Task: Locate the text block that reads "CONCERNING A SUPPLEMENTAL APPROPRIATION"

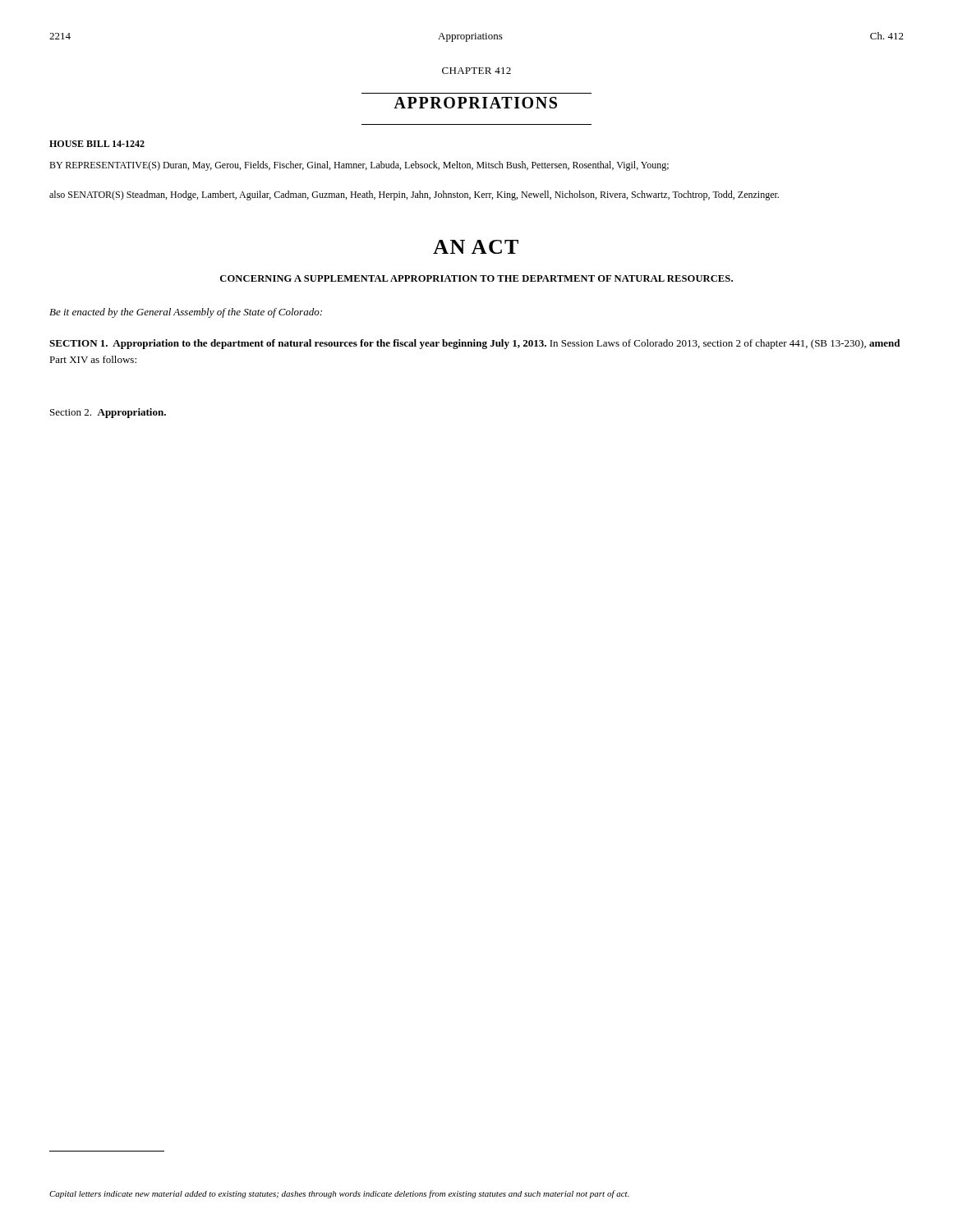Action: 476,278
